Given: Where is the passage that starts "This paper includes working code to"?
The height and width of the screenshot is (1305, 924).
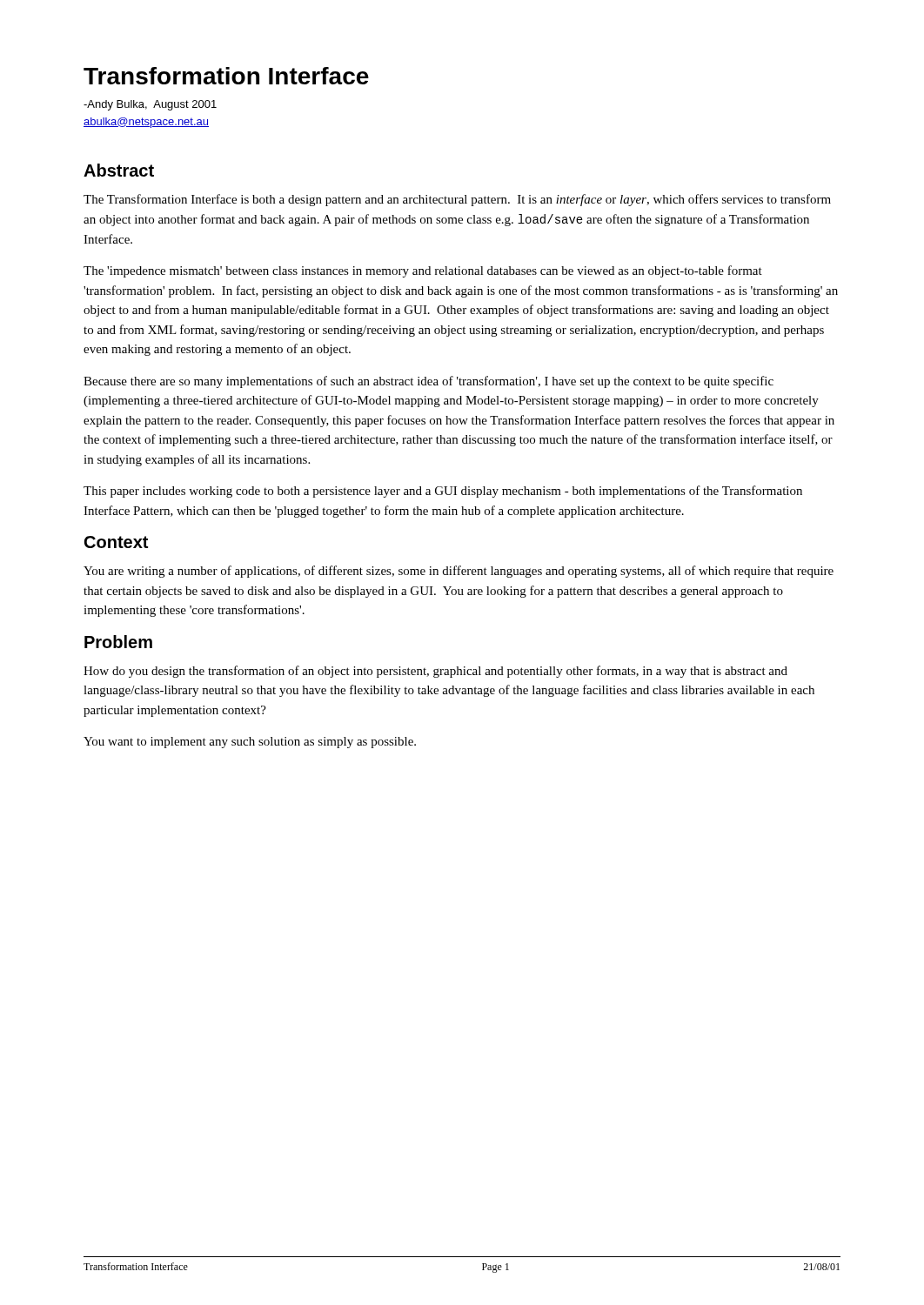Looking at the screenshot, I should (443, 500).
